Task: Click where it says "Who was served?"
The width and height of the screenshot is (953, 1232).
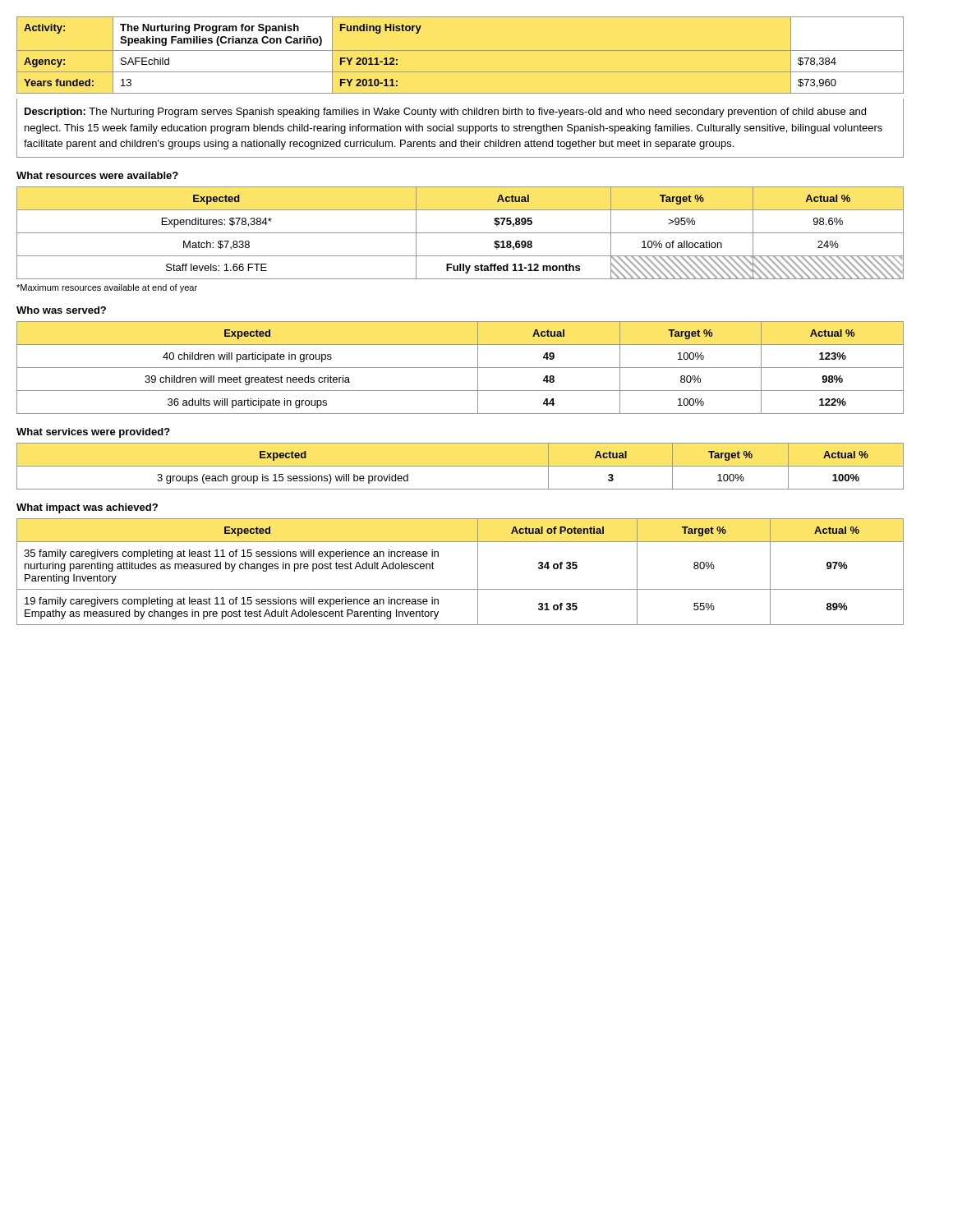Action: click(62, 310)
